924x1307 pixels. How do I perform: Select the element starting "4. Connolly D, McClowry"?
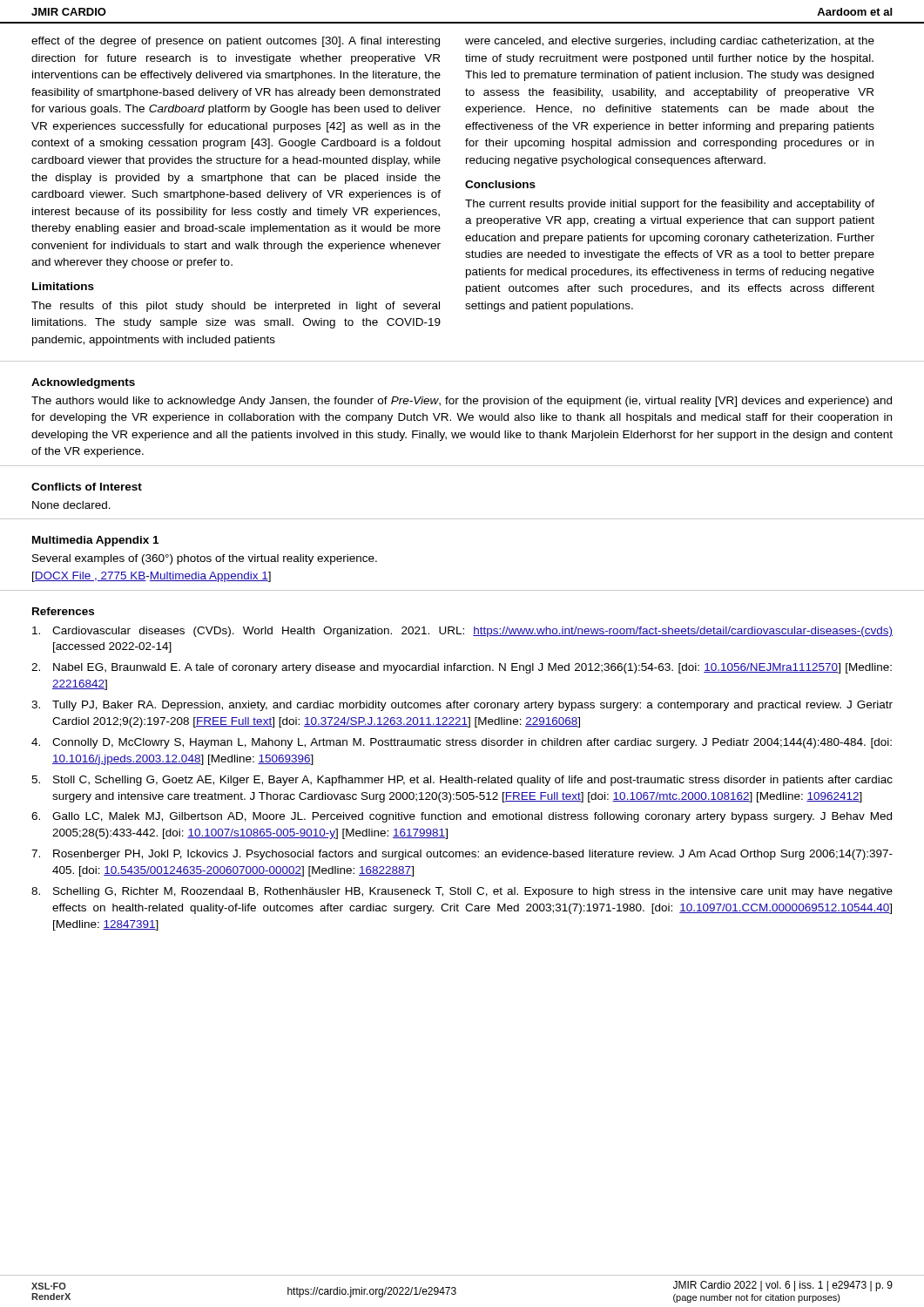pyautogui.click(x=462, y=751)
